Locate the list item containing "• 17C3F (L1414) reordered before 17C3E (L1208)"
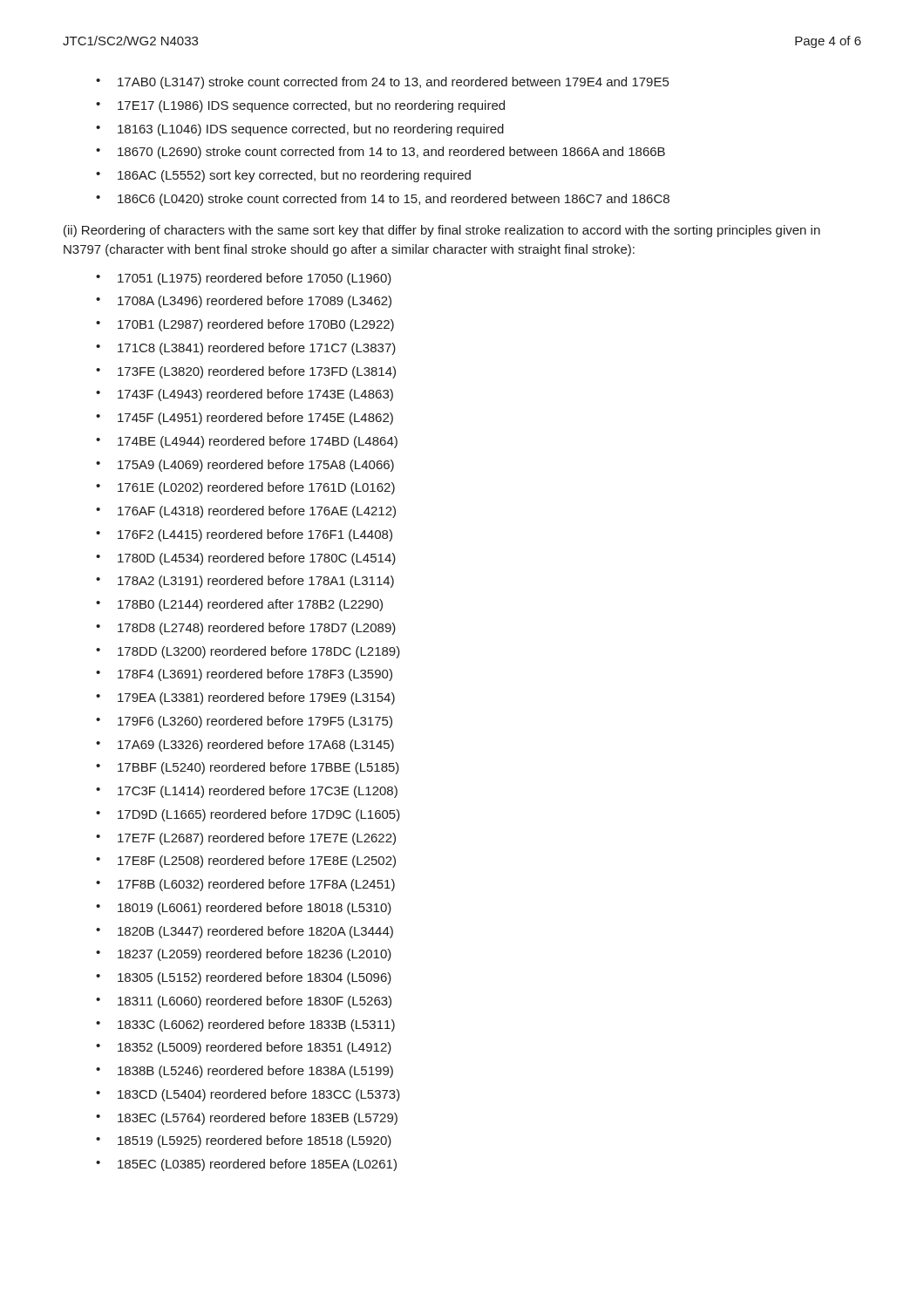 point(247,792)
